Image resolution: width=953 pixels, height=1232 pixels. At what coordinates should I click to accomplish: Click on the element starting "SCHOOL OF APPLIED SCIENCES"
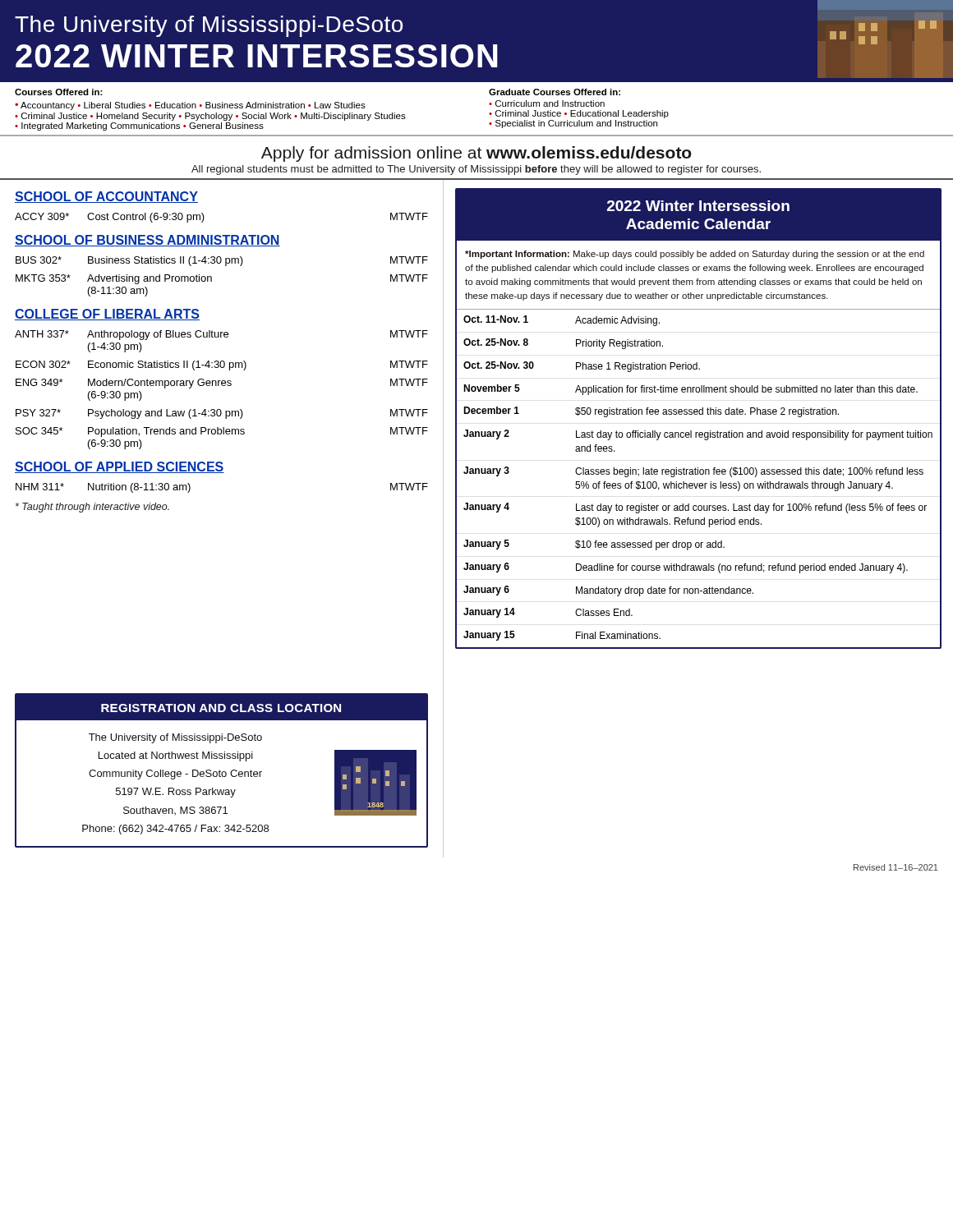(119, 467)
